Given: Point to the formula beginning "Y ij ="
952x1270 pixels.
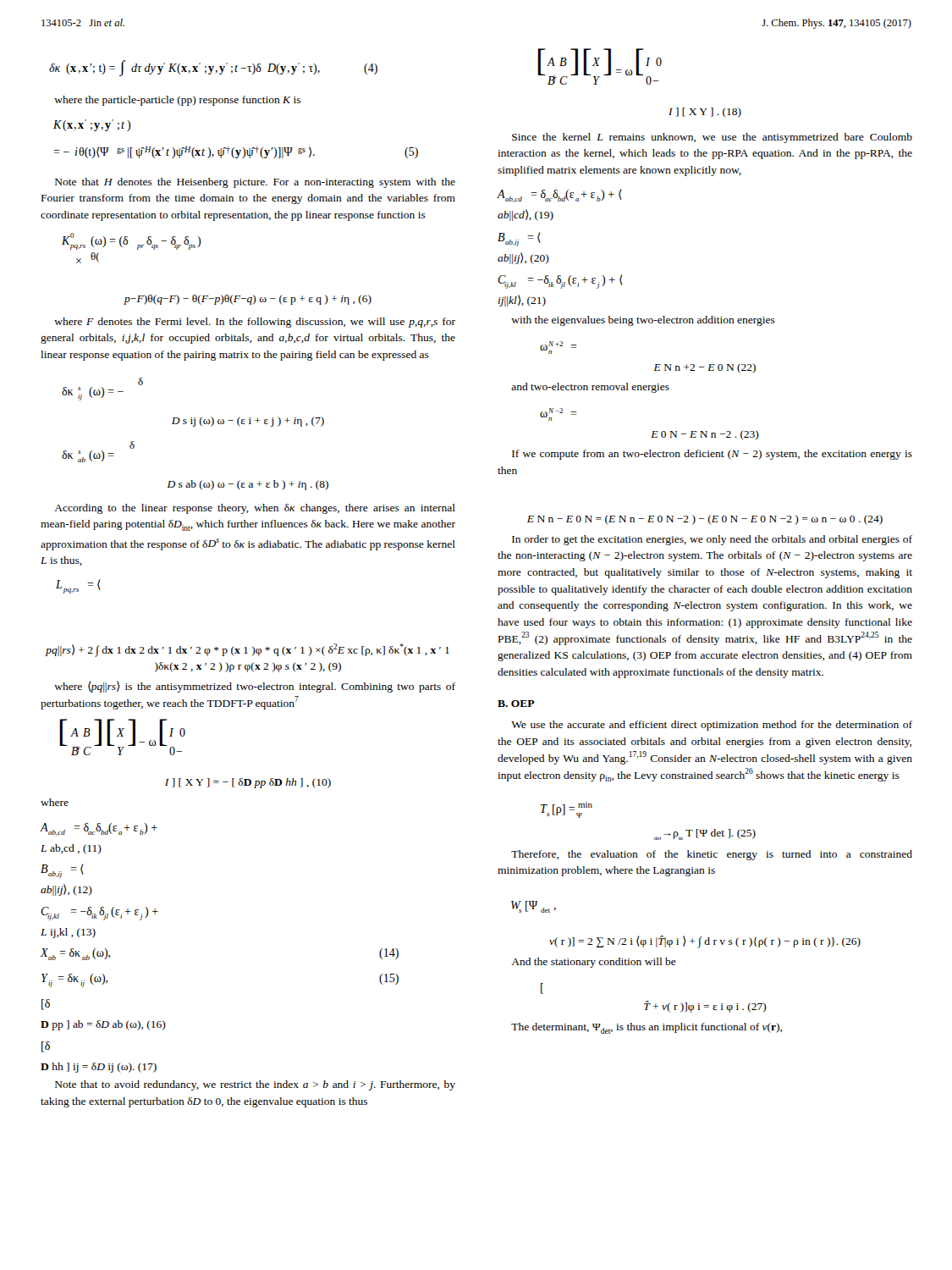Looking at the screenshot, I should tap(72, 980).
